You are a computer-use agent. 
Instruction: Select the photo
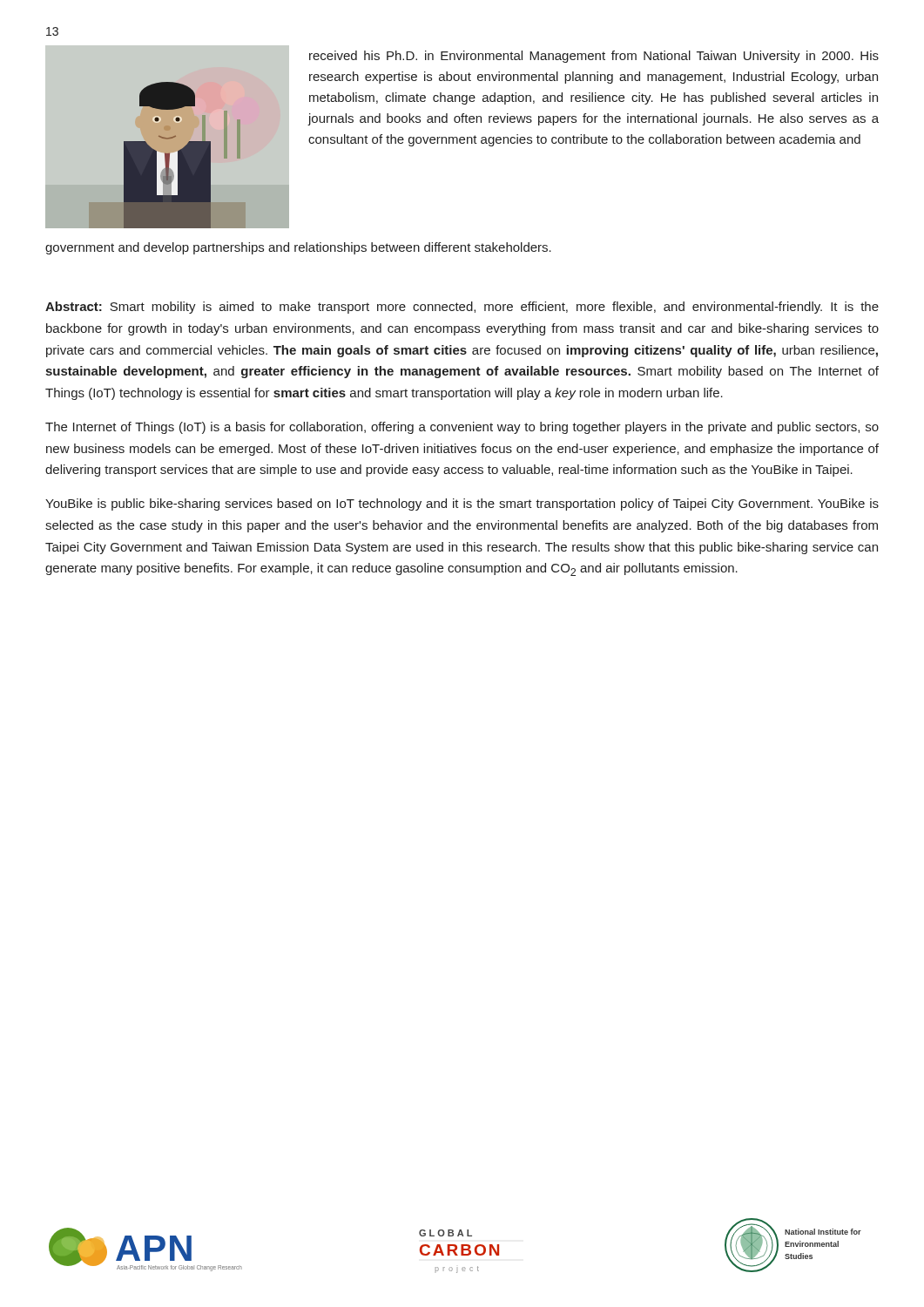[x=167, y=137]
